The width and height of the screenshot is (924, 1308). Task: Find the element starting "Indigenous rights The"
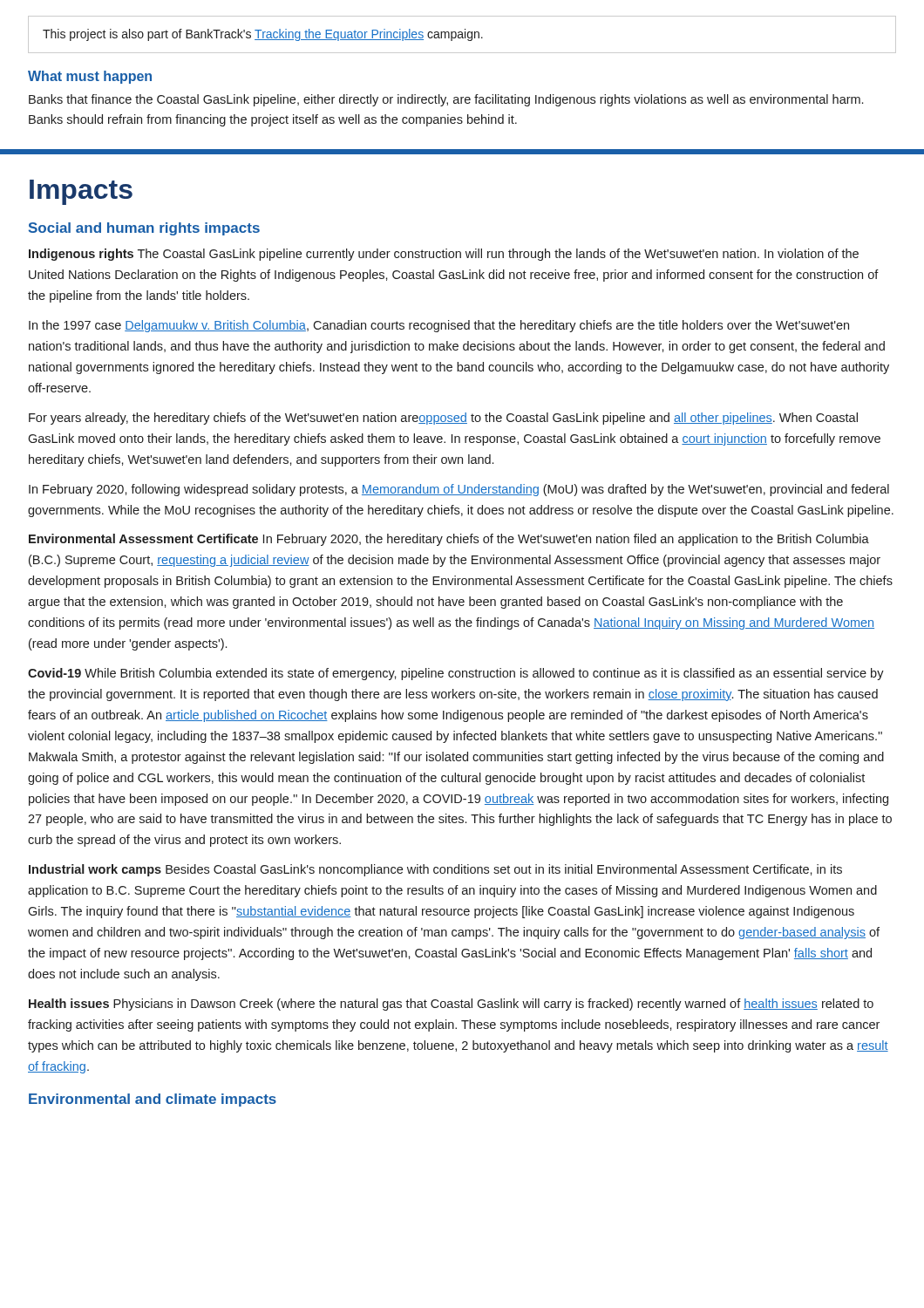coord(453,275)
